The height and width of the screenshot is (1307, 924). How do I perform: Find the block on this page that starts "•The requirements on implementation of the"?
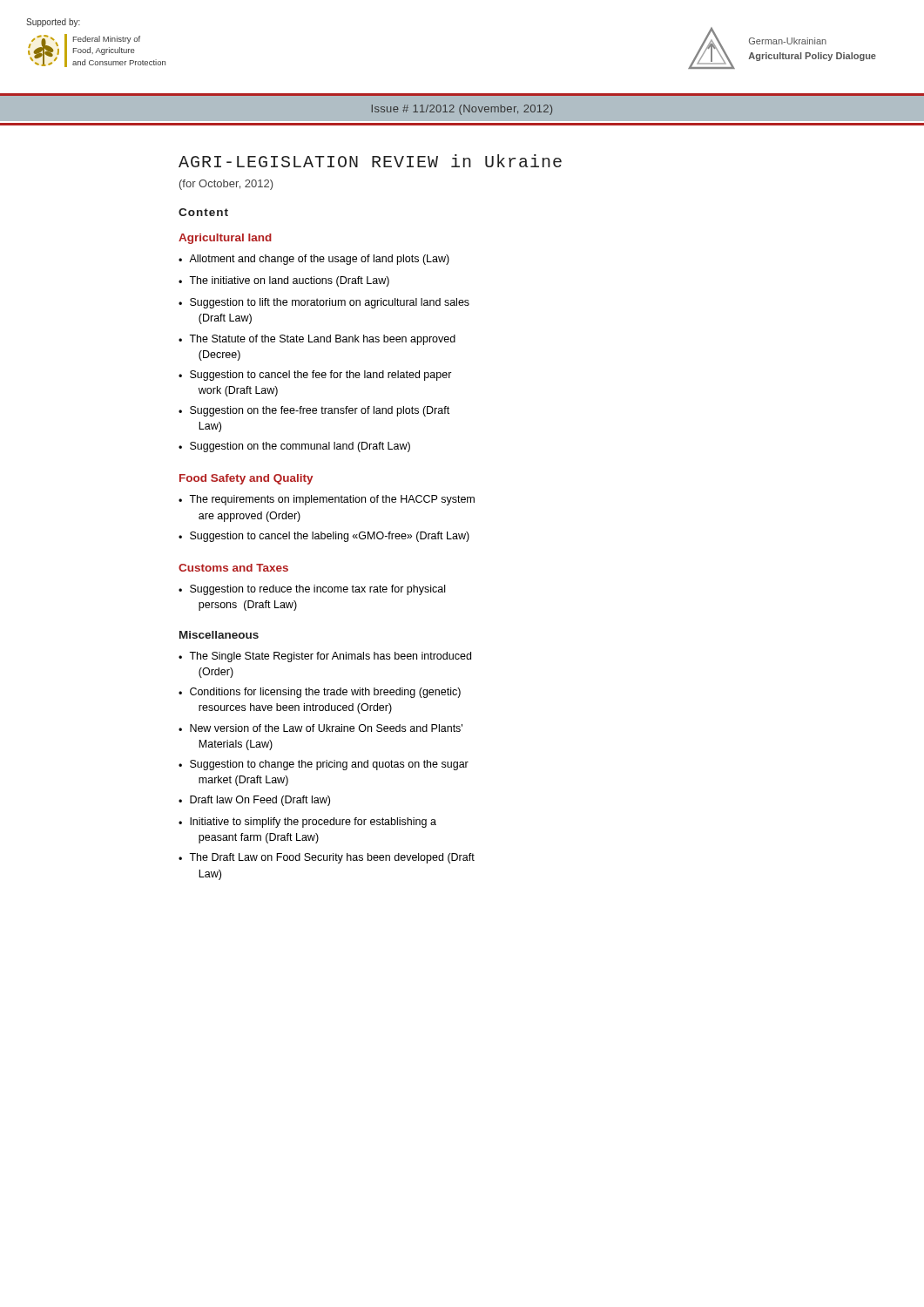coord(327,508)
